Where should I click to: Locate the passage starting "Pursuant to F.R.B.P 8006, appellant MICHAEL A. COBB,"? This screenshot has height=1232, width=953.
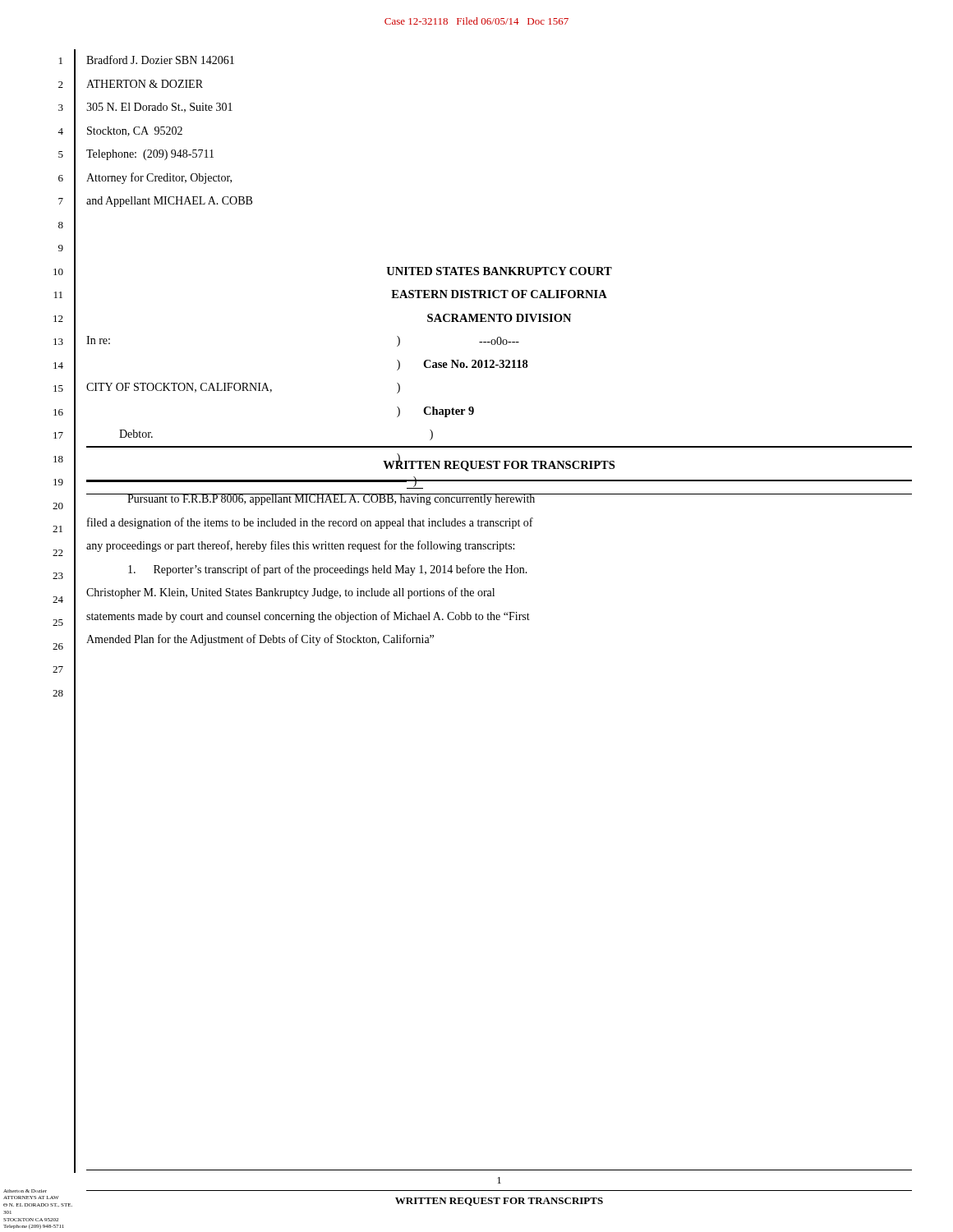499,523
